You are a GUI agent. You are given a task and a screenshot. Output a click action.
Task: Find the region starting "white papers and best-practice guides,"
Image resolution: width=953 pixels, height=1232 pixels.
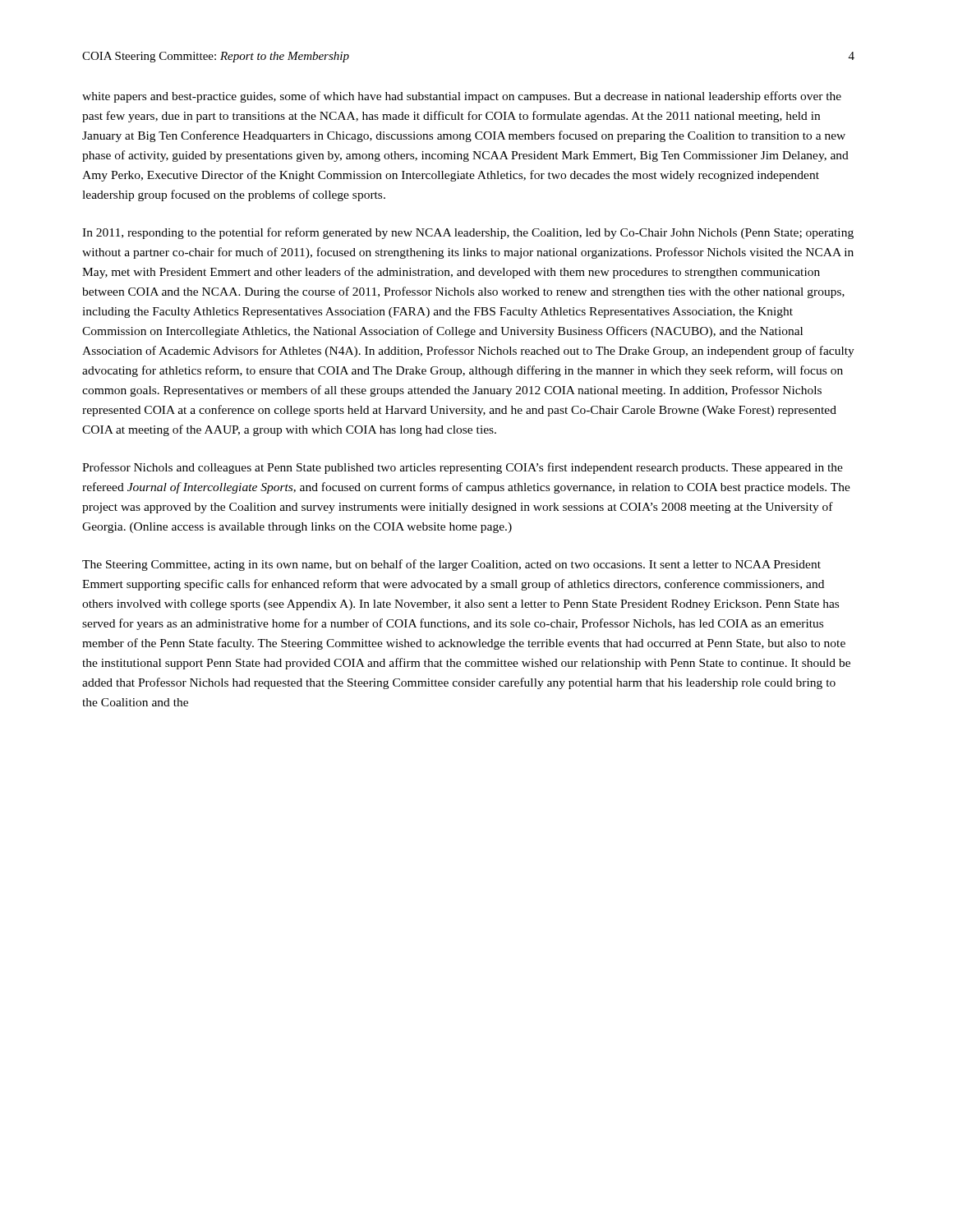(x=465, y=145)
